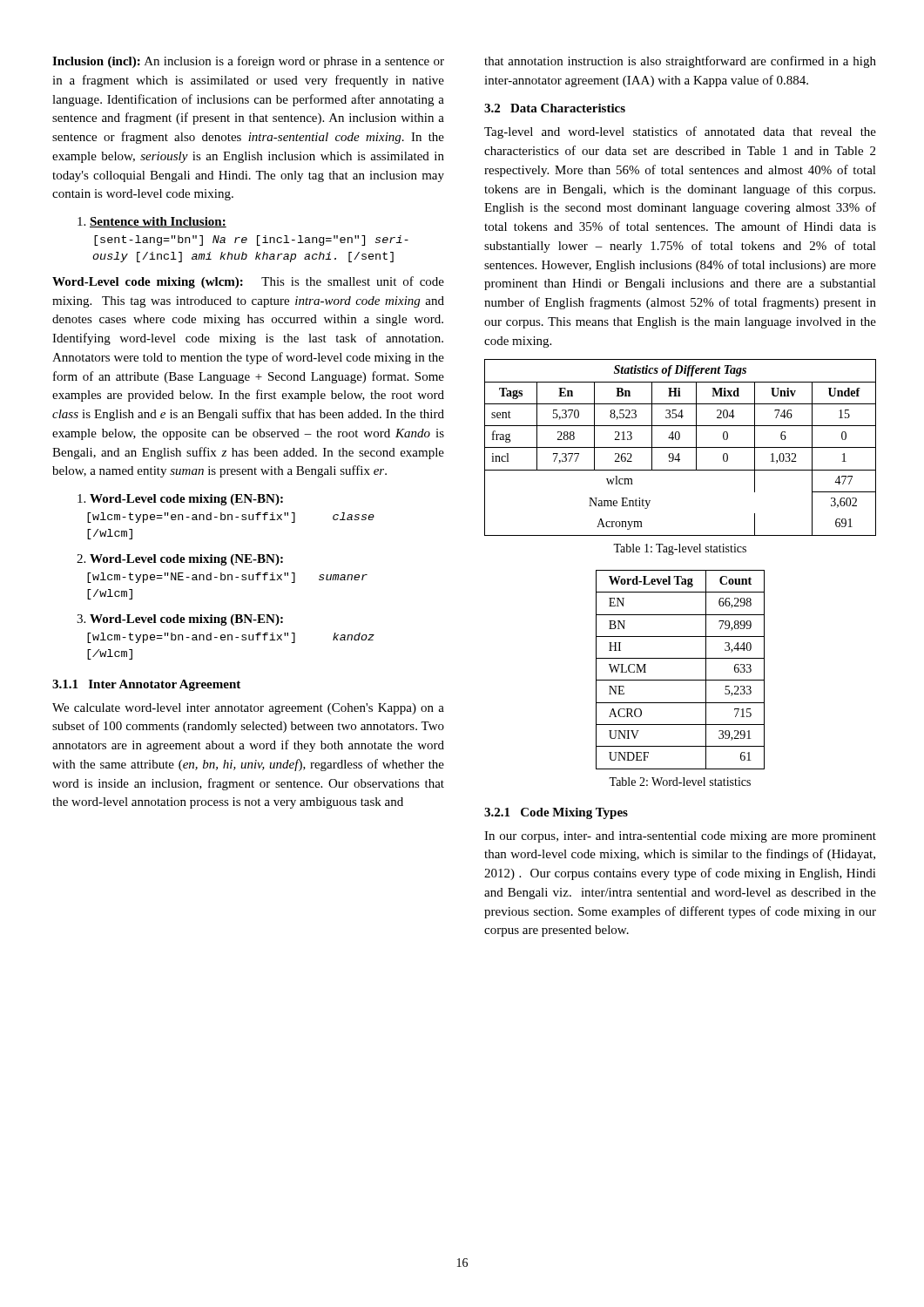Click on the element starting "Inclusion (incl): An inclusion is a foreign word"
Image resolution: width=924 pixels, height=1307 pixels.
[x=248, y=127]
